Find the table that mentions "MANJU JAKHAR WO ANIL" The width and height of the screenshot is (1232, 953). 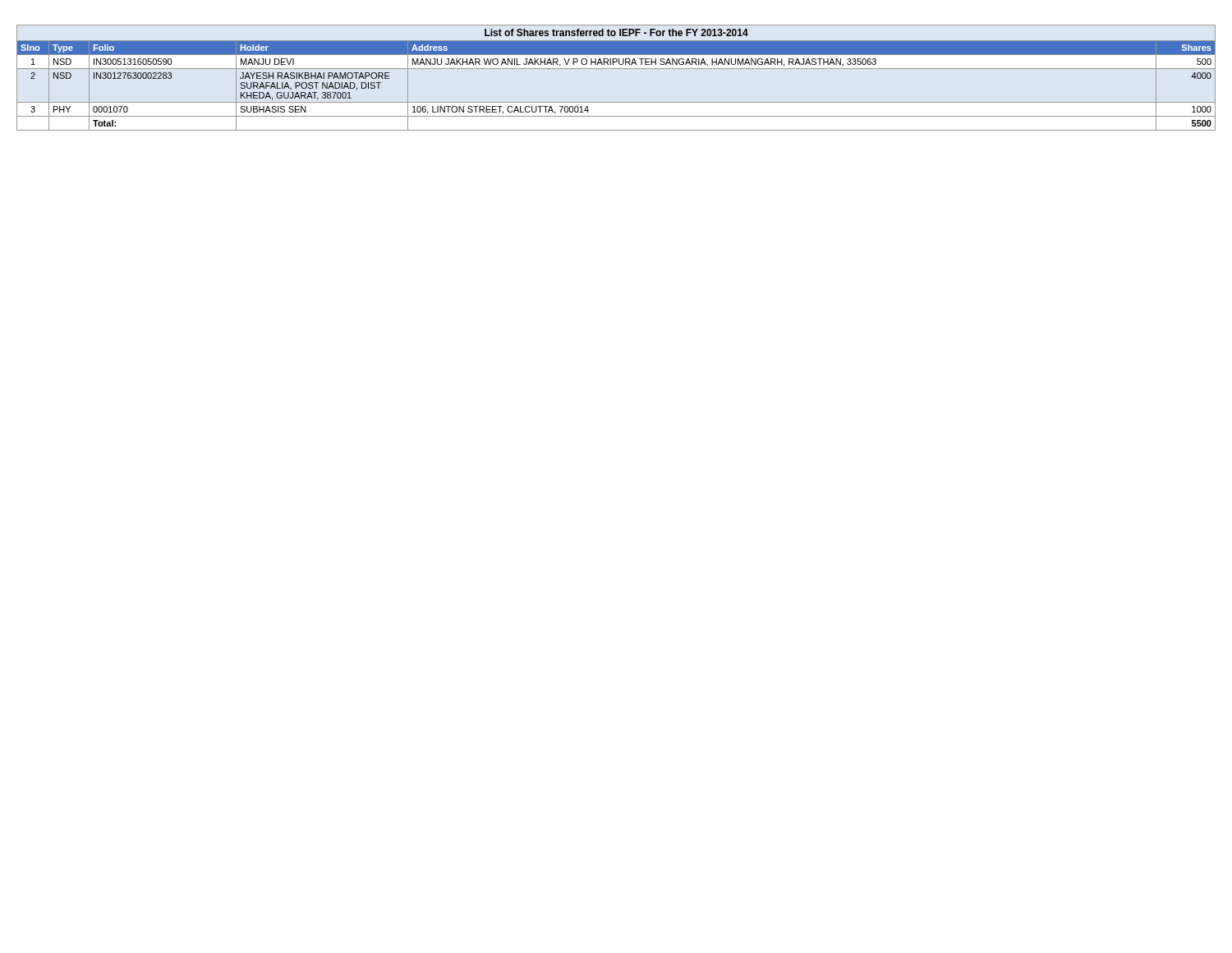pos(616,78)
